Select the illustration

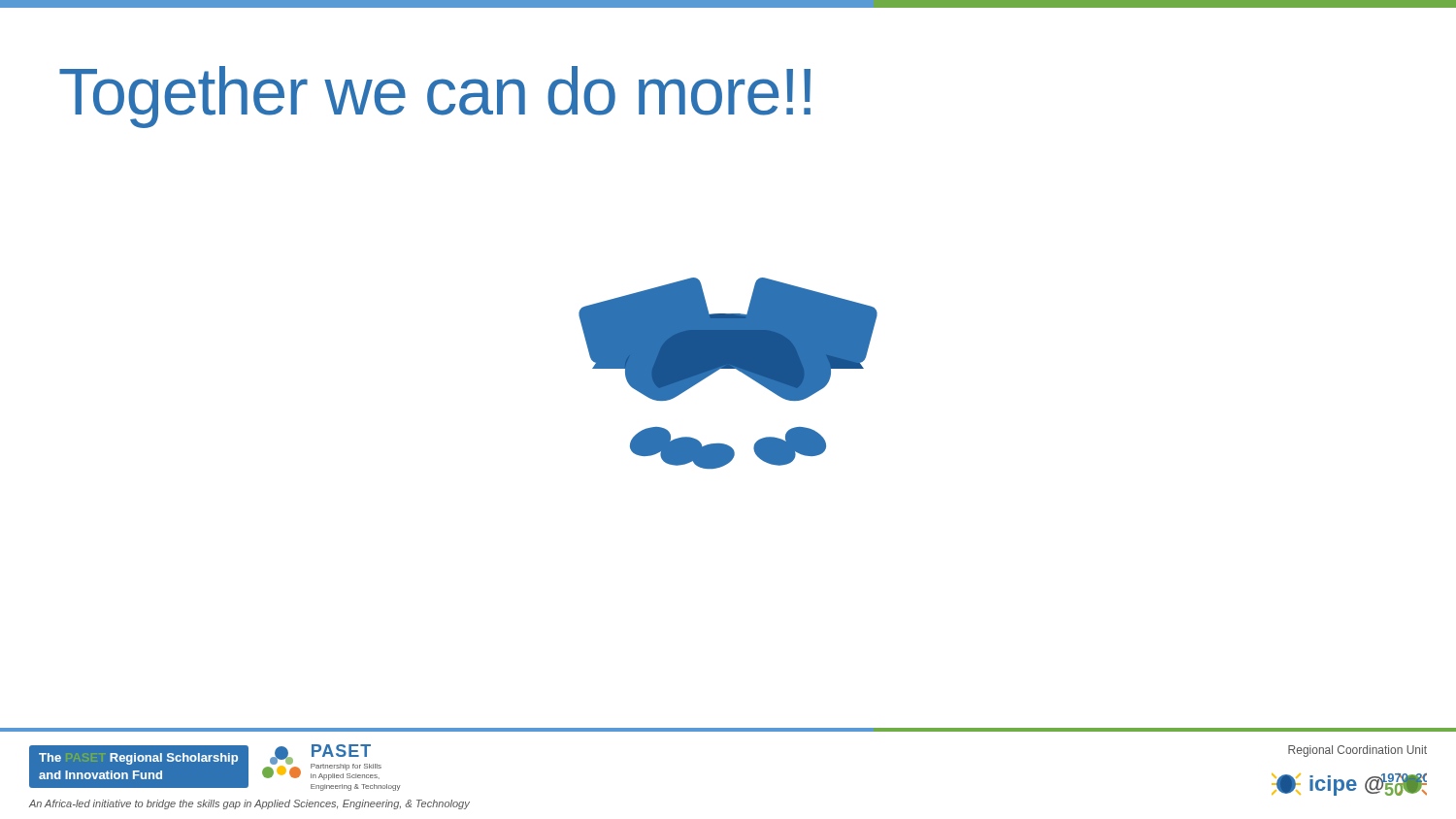click(x=728, y=340)
